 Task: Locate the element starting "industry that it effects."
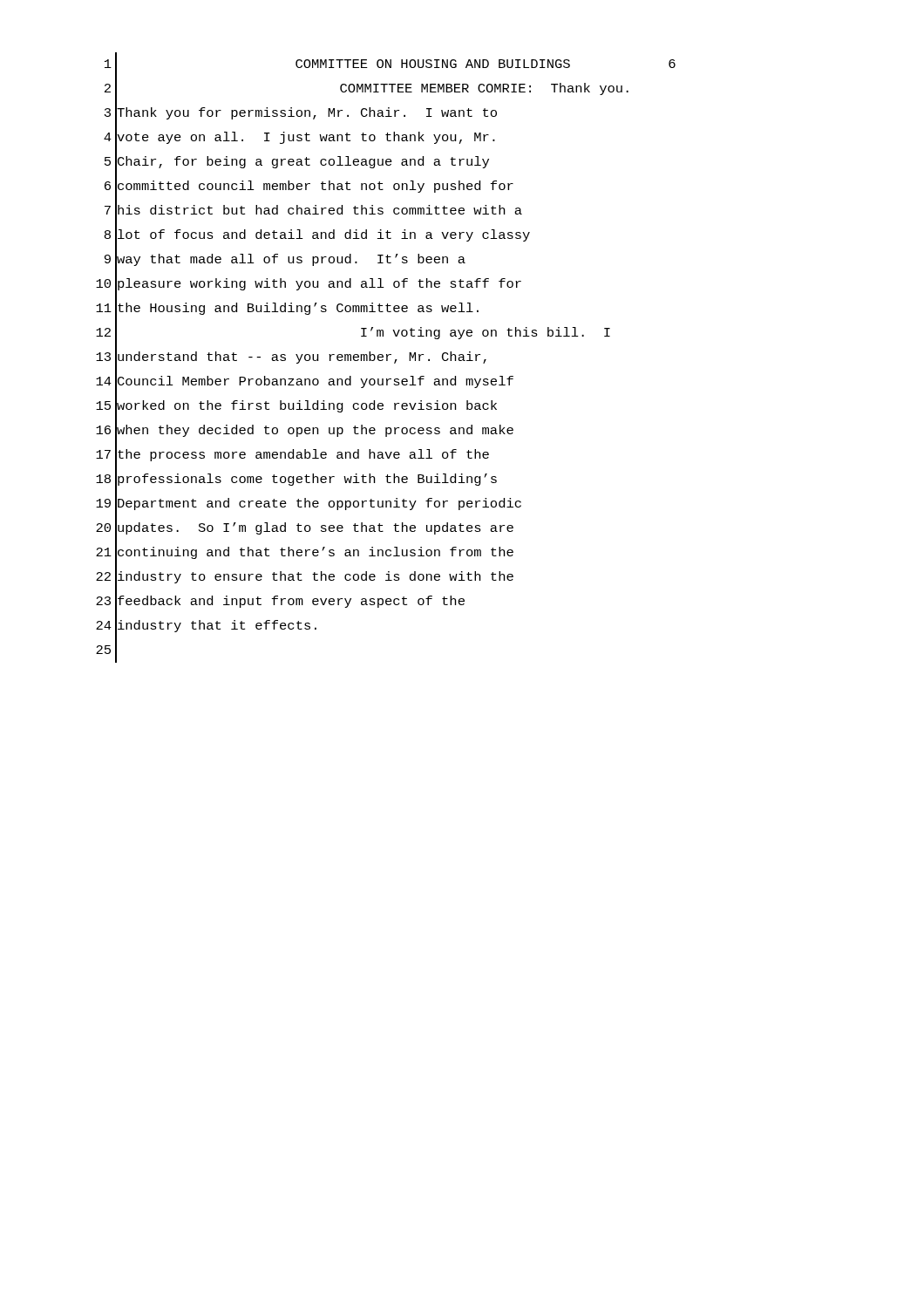(x=218, y=626)
